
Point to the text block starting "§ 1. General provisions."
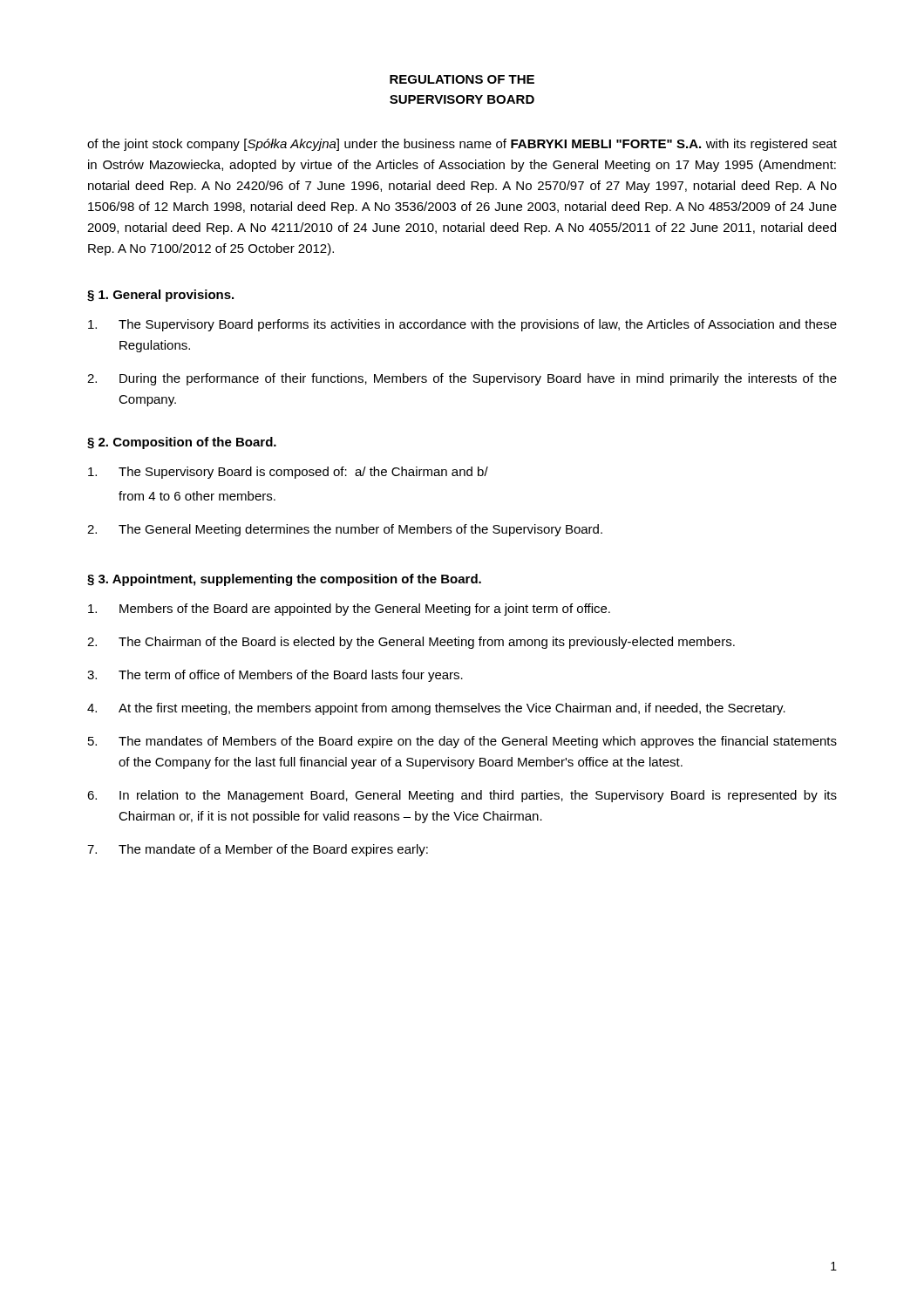(161, 294)
